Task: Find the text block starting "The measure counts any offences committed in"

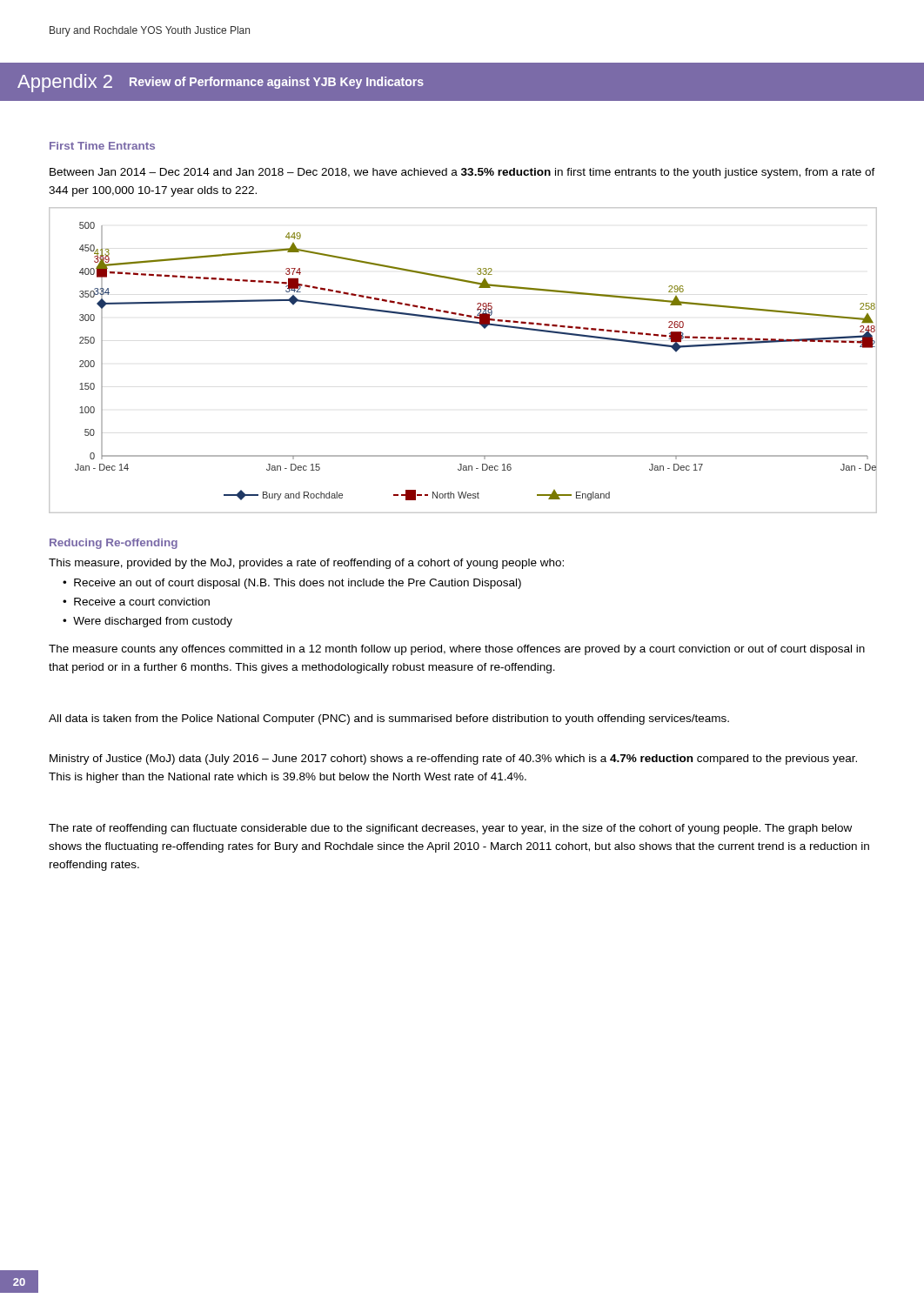Action: point(457,658)
